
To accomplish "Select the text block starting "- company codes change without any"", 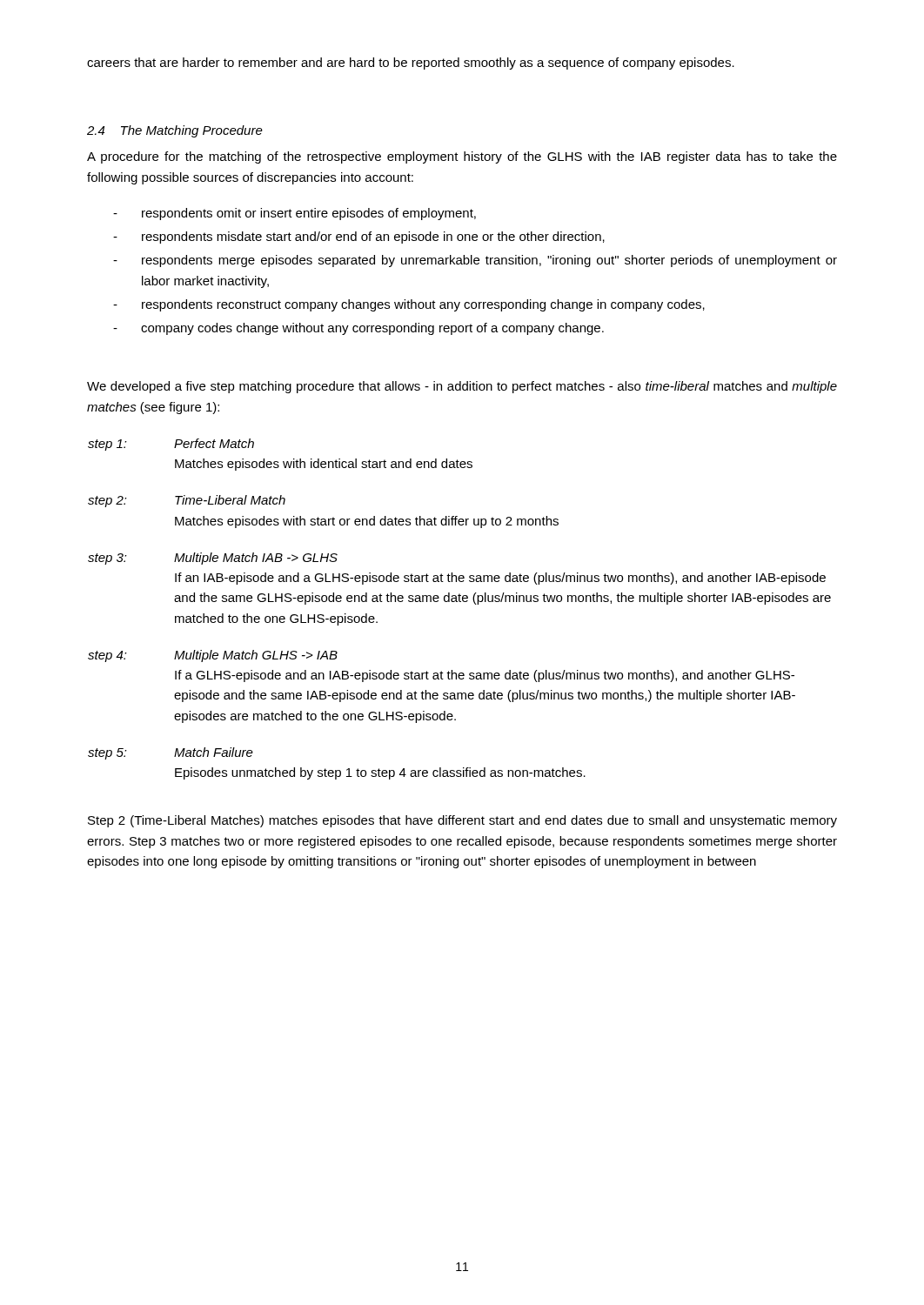I will coord(462,328).
